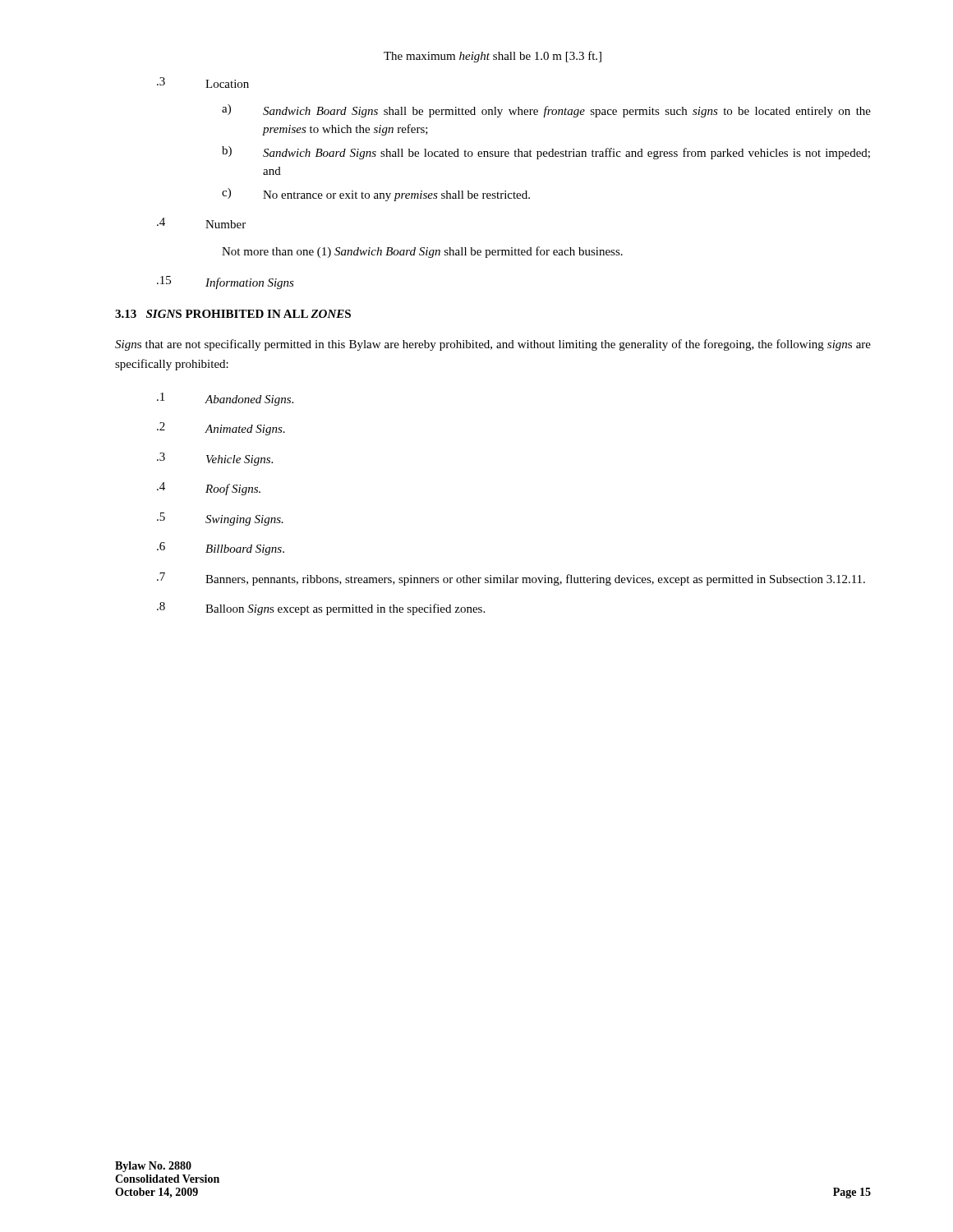953x1232 pixels.
Task: Select the region starting ".5 Swinging Signs."
Action: (220, 519)
